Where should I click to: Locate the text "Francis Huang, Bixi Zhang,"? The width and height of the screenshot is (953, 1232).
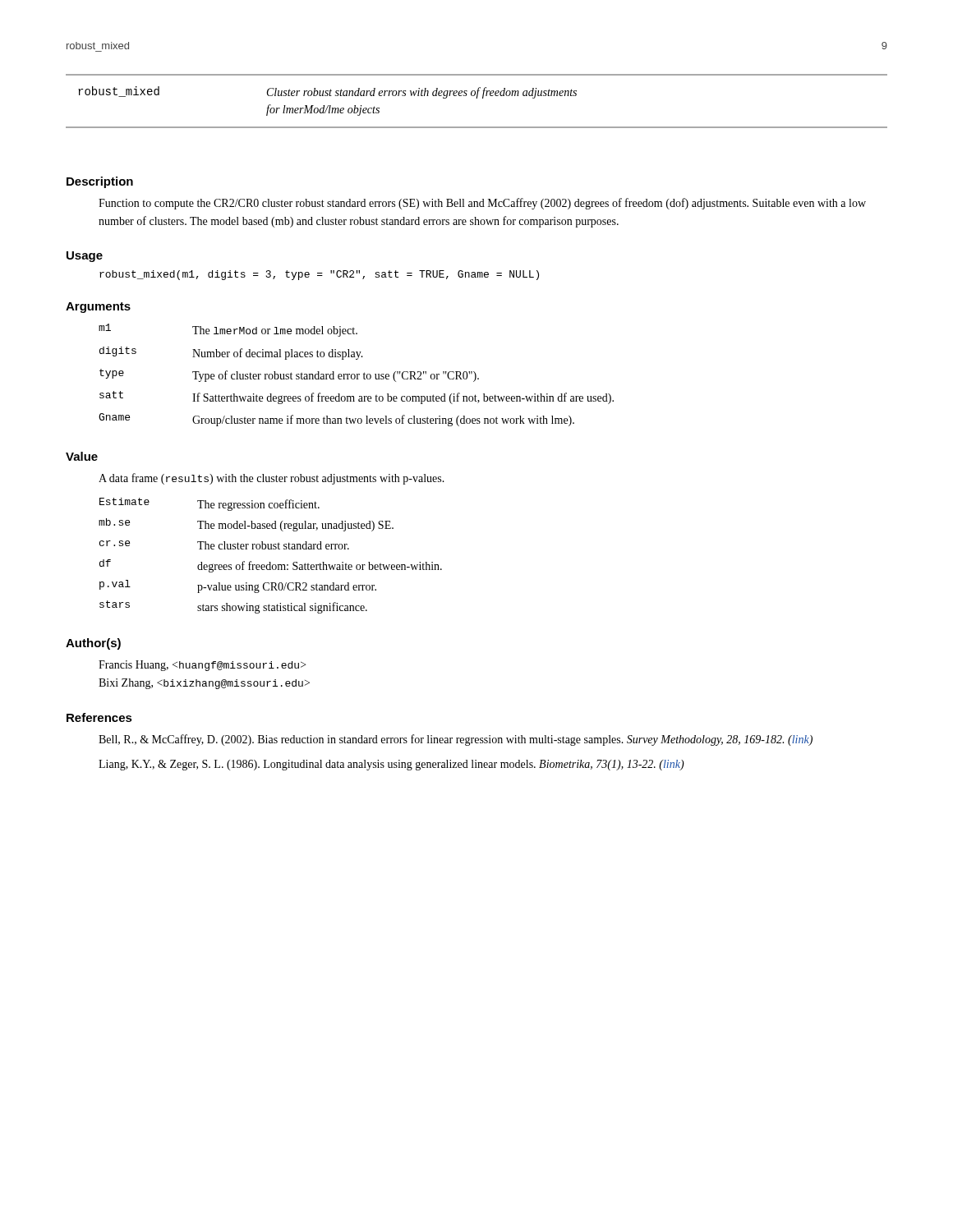point(204,674)
